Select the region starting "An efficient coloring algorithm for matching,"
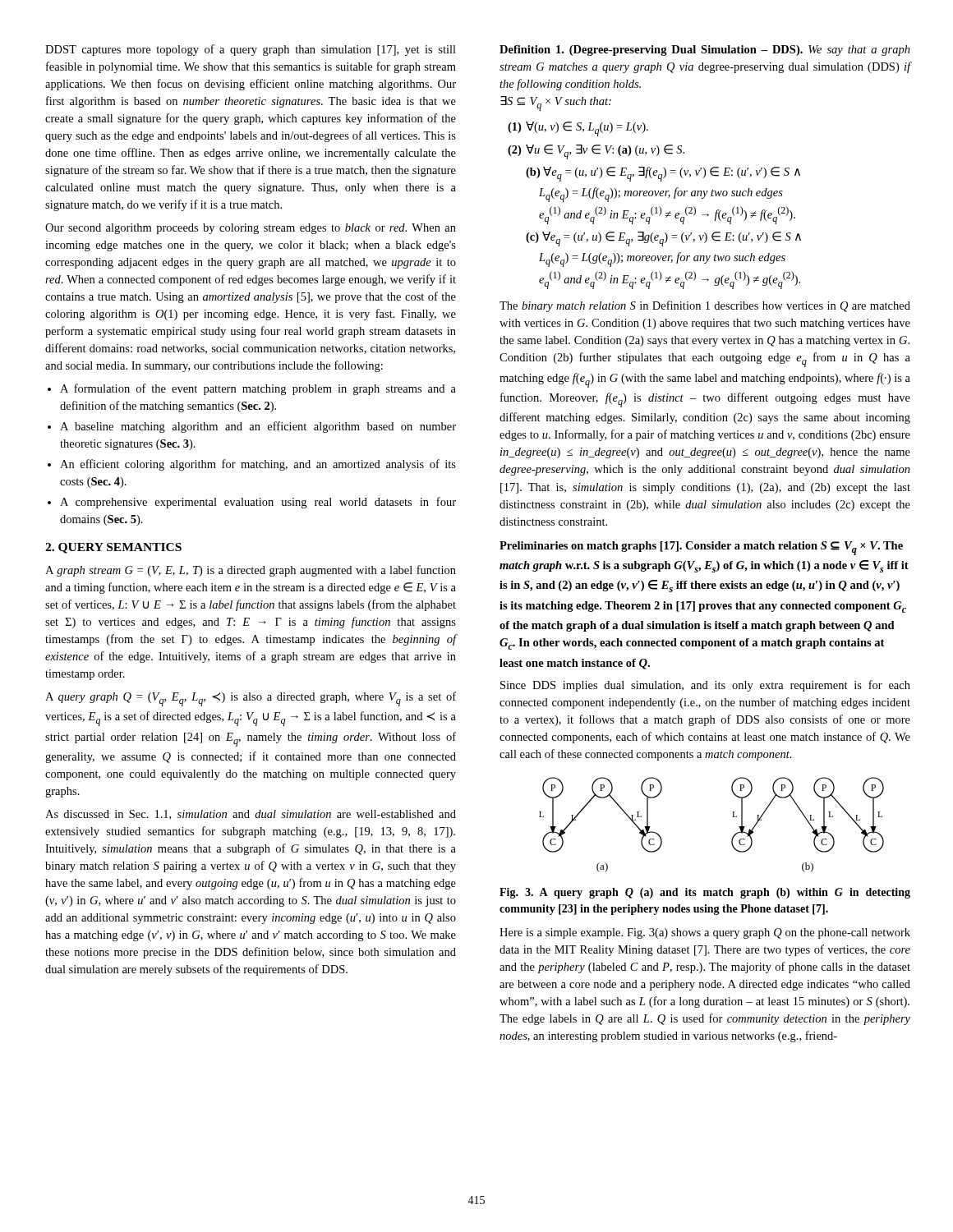Viewport: 953px width, 1232px height. click(258, 473)
